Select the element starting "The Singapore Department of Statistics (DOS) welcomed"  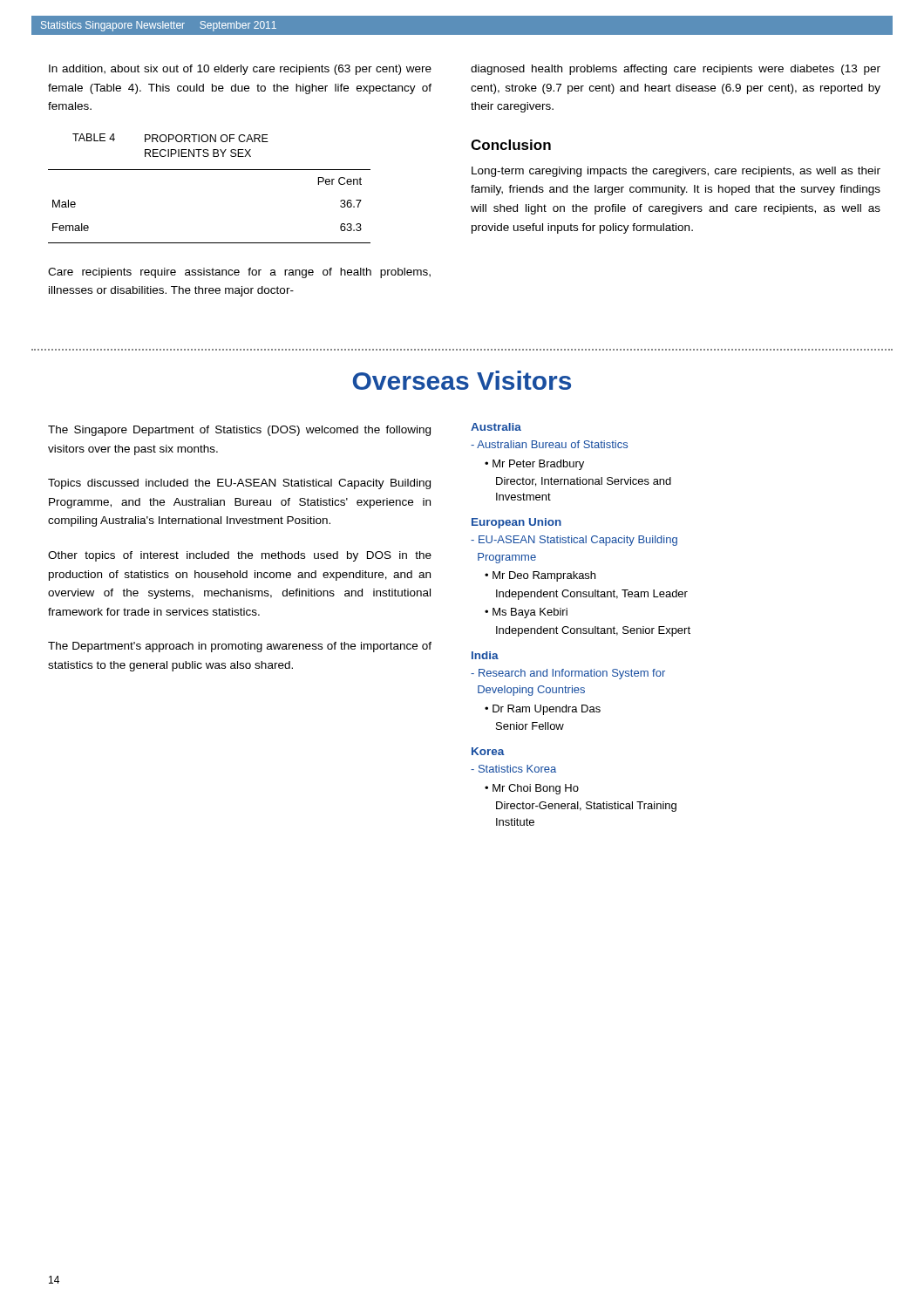(x=240, y=439)
